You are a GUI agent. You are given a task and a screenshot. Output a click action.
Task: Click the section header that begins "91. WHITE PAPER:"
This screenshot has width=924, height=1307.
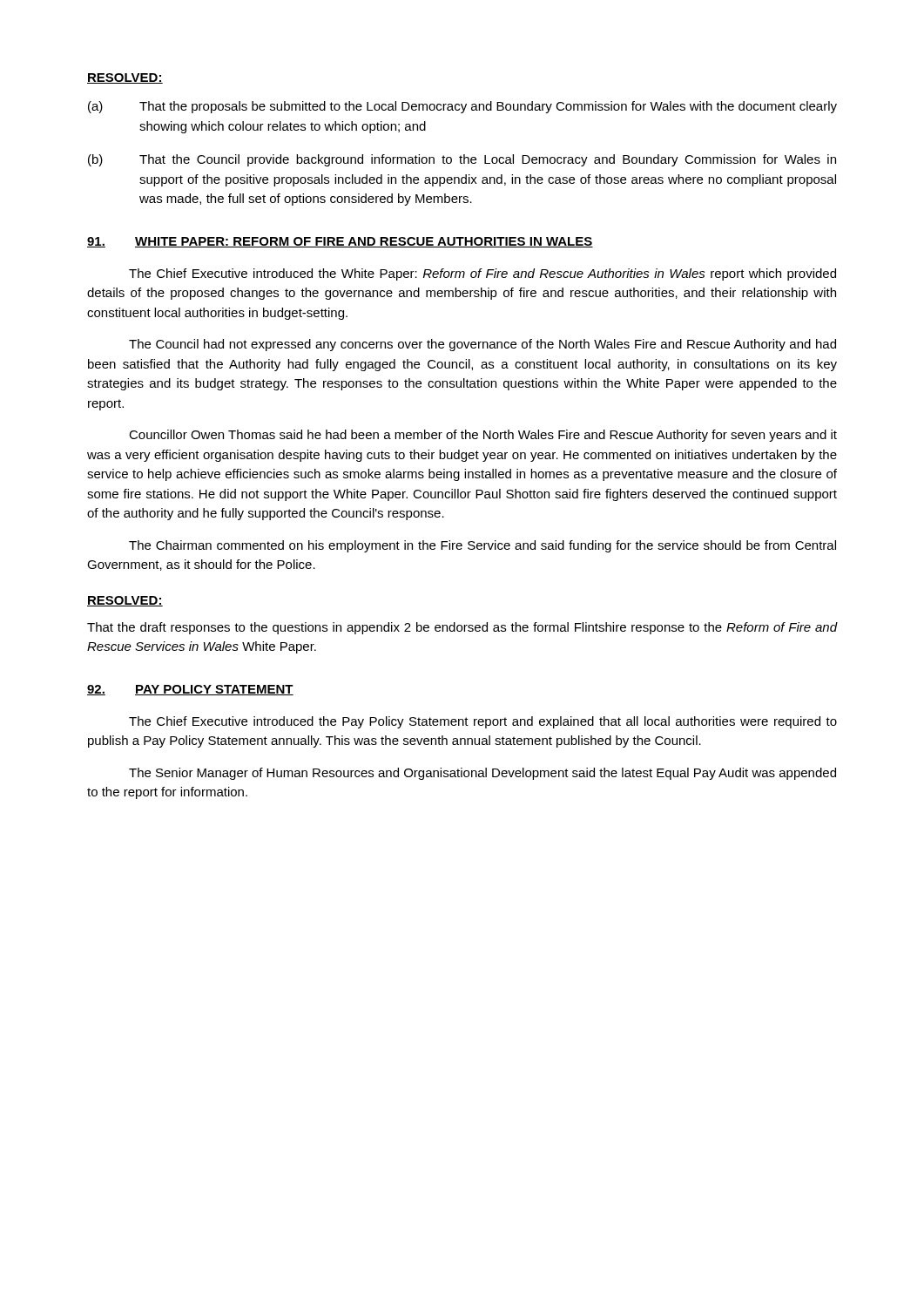(x=340, y=240)
